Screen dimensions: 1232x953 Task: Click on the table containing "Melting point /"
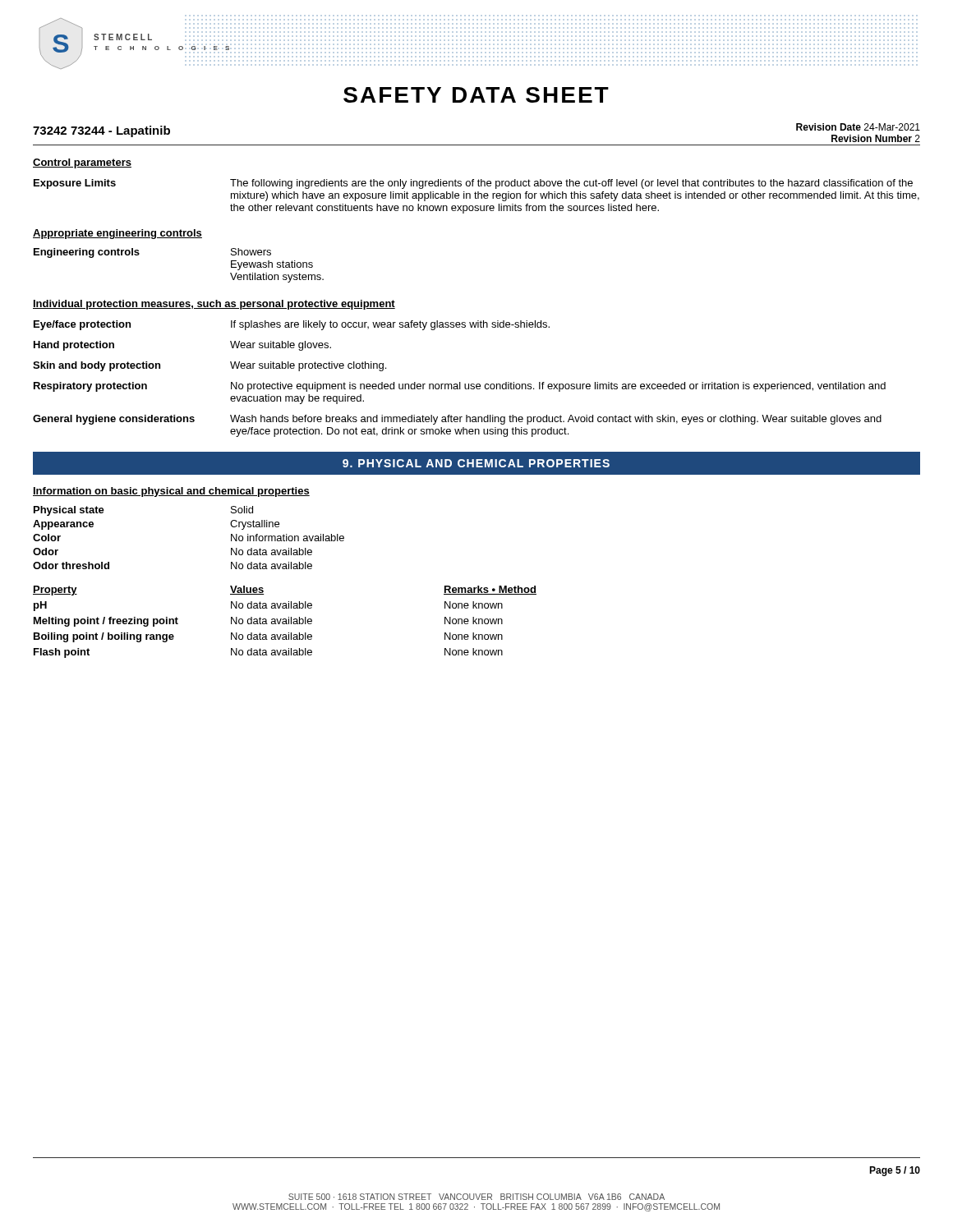(476, 620)
